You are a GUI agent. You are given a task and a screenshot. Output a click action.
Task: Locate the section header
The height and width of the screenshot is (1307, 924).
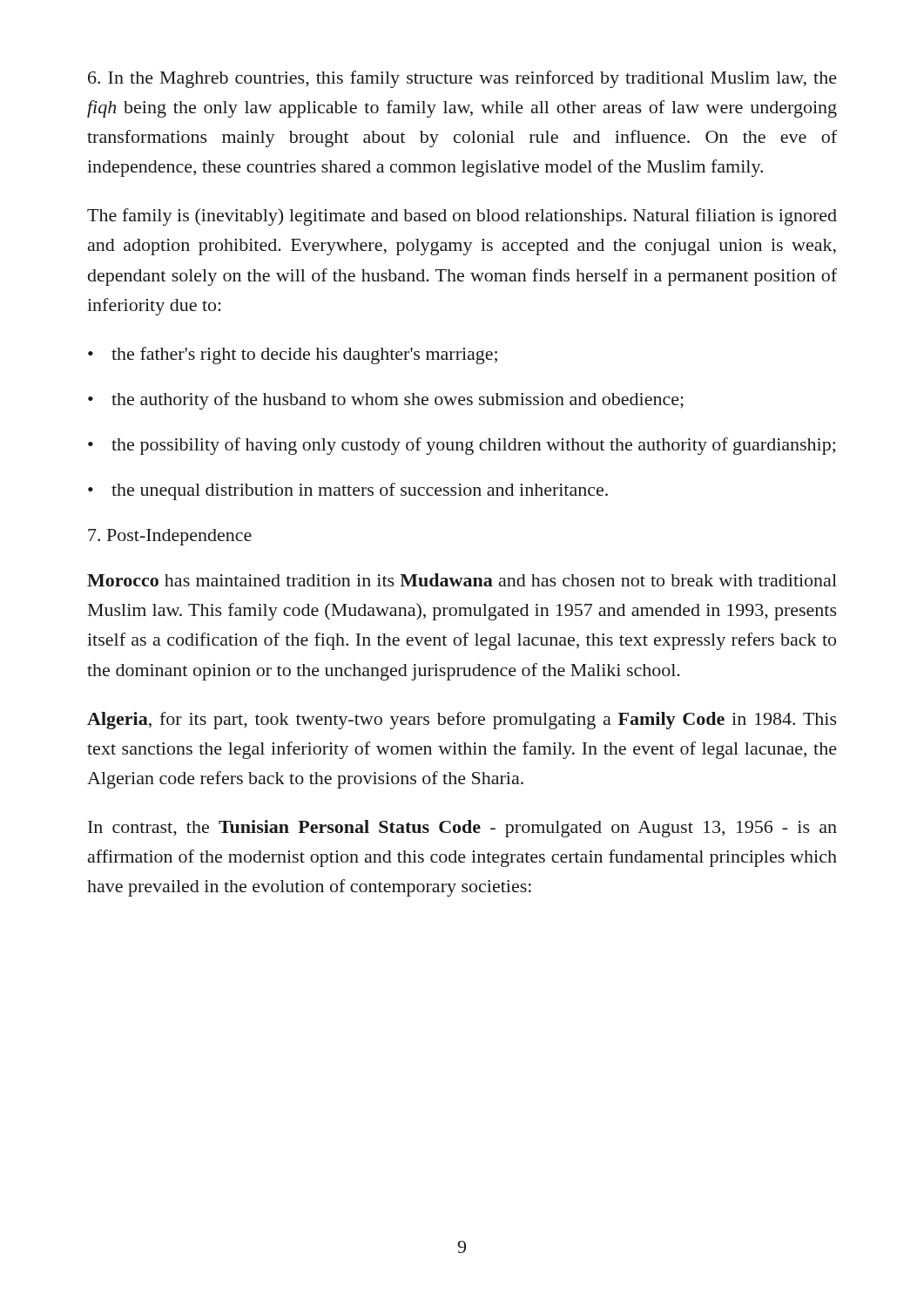click(x=170, y=535)
